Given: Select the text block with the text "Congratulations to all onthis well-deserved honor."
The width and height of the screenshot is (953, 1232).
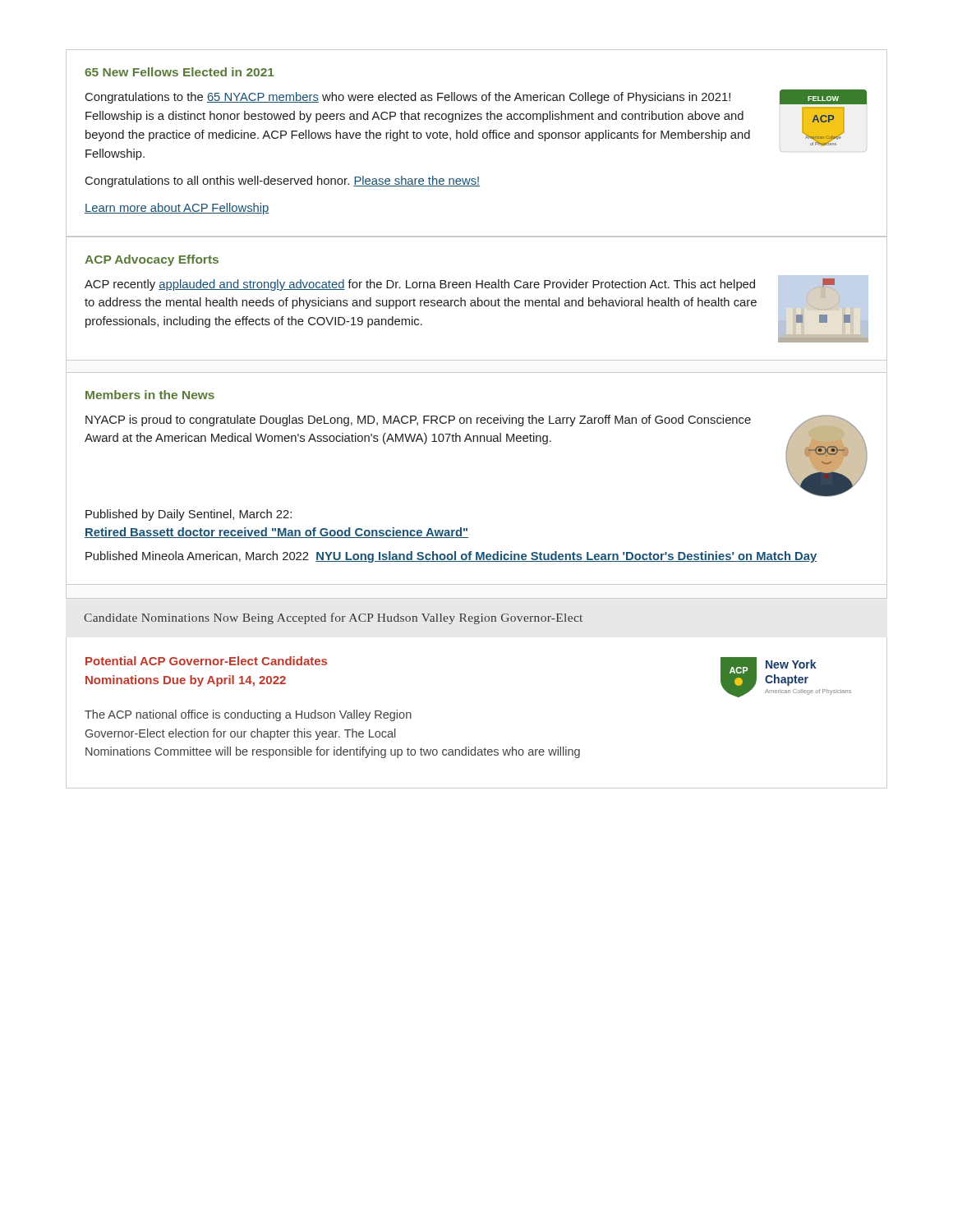Looking at the screenshot, I should point(476,181).
